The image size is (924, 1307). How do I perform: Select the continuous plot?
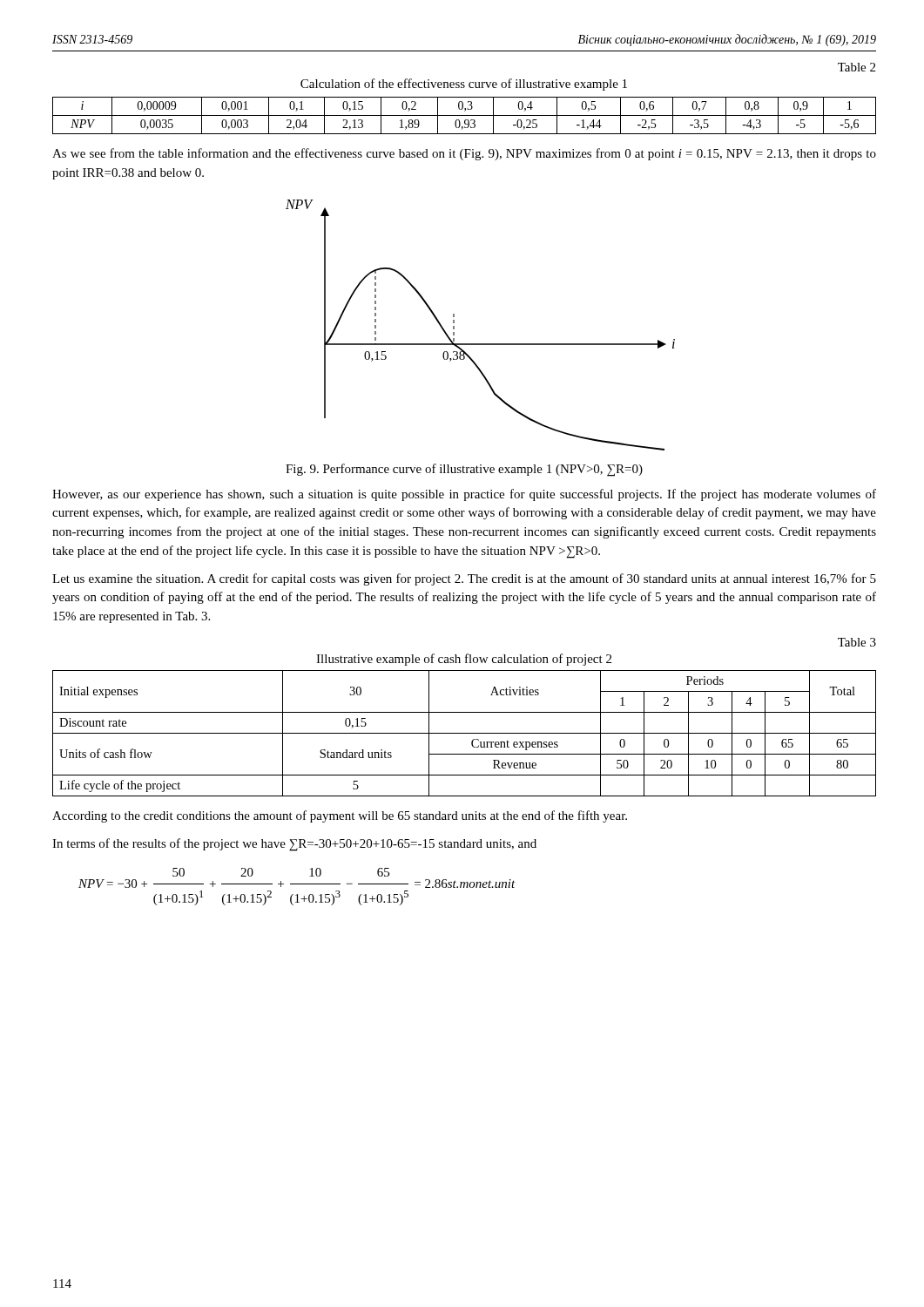pos(464,324)
